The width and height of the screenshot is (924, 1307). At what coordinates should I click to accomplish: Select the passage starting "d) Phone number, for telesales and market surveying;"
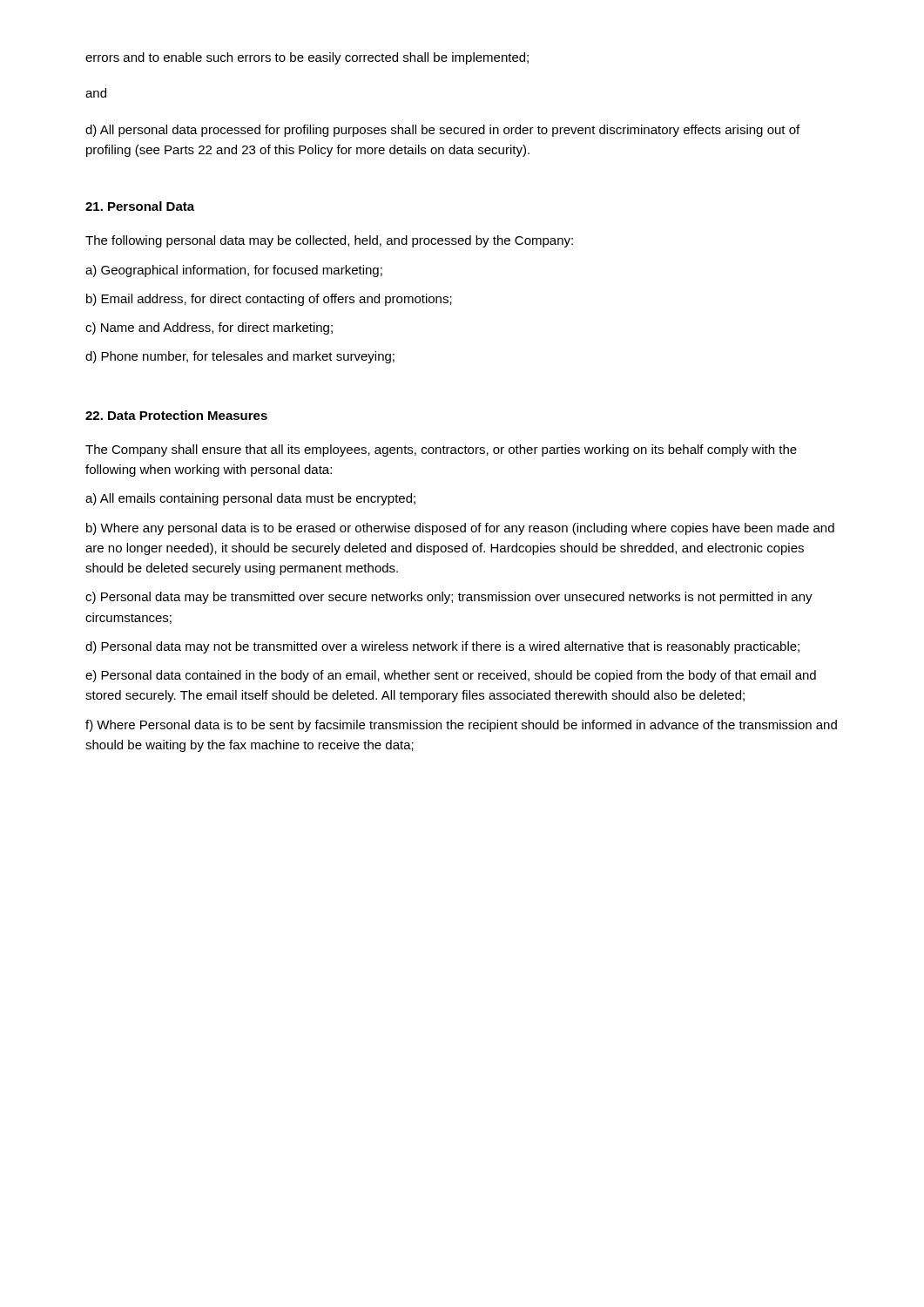pyautogui.click(x=240, y=356)
